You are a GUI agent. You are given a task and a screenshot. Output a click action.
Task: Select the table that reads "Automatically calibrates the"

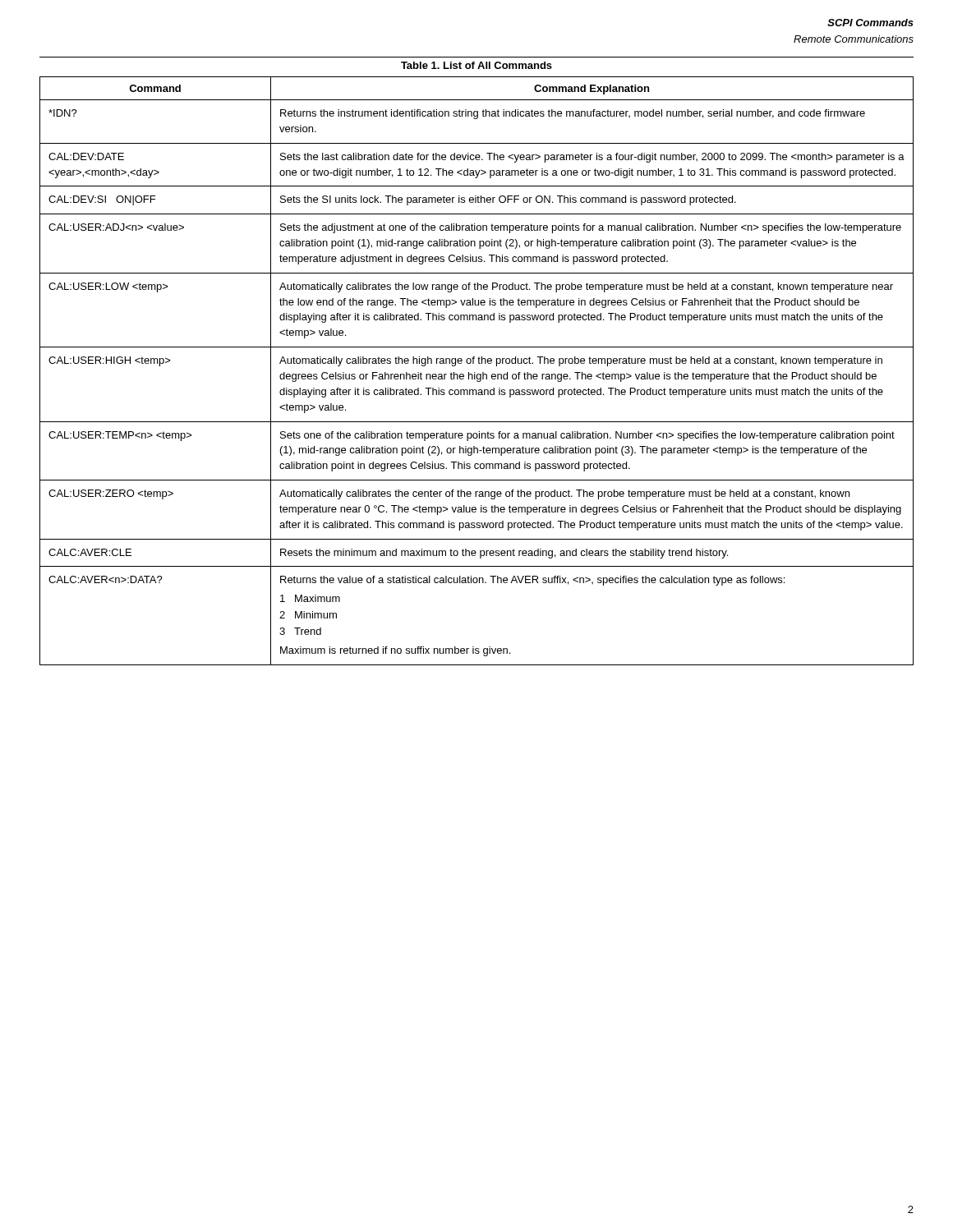coord(476,371)
